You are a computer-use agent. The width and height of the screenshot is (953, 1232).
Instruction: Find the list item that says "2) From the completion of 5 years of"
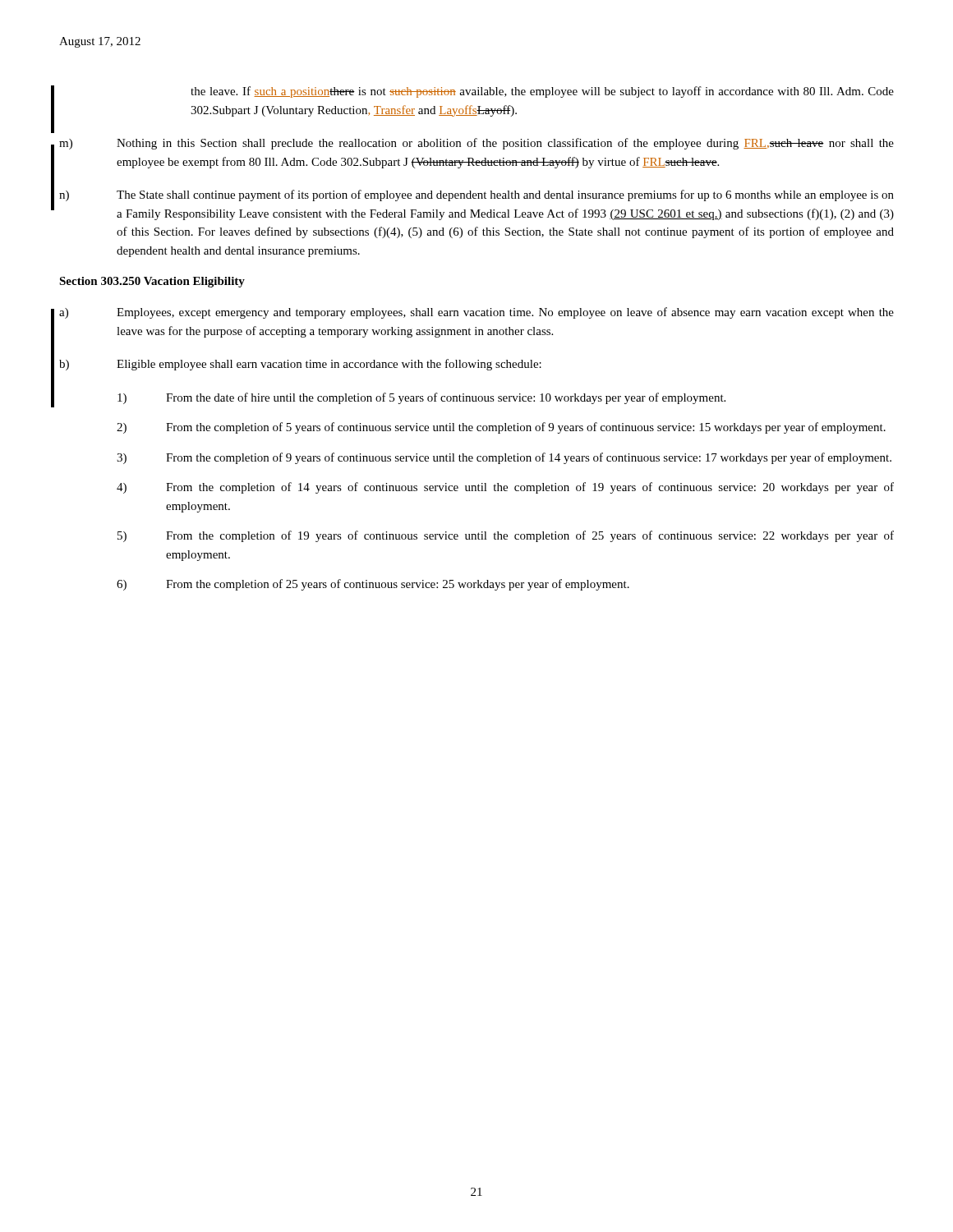[x=505, y=427]
